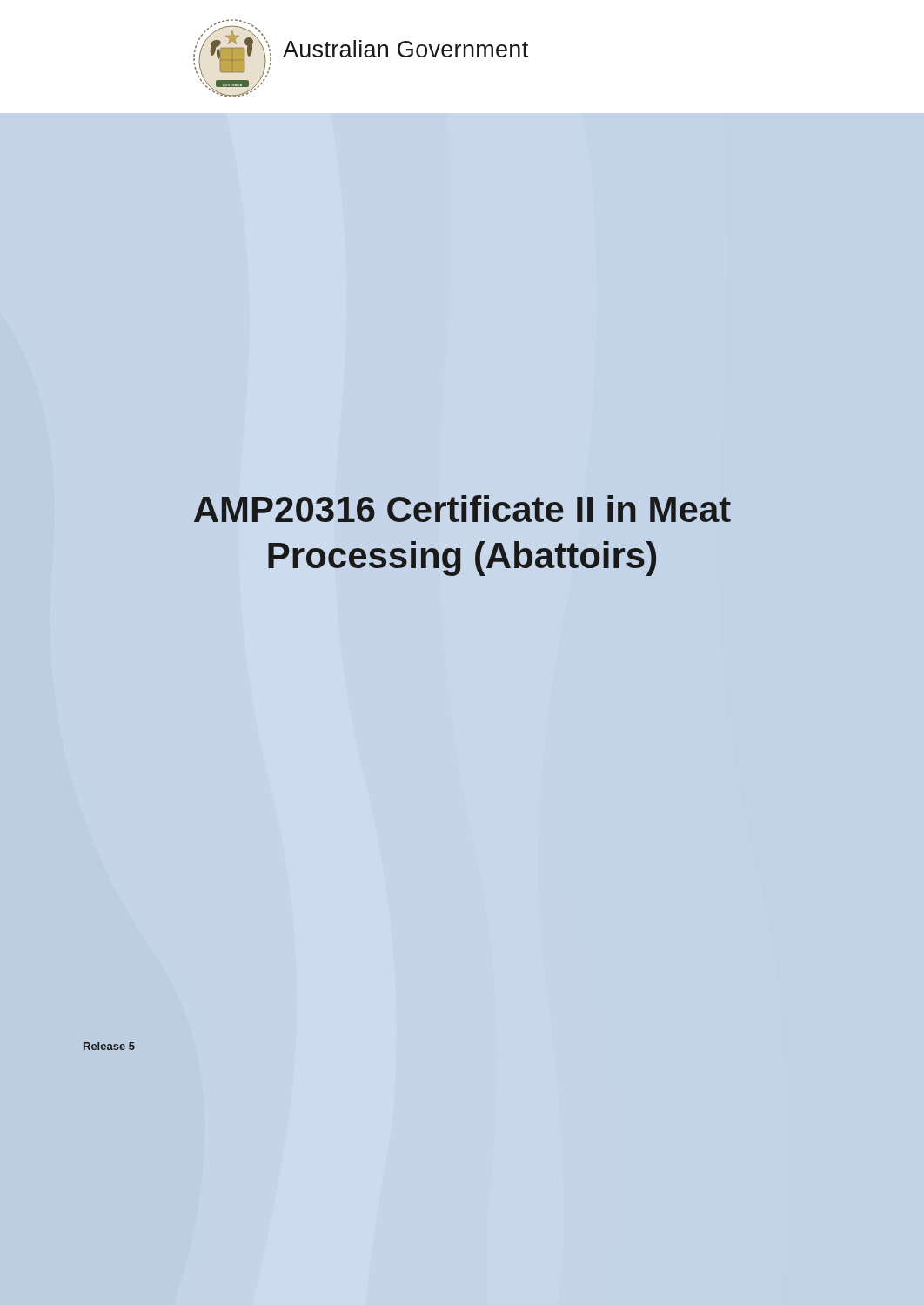Viewport: 924px width, 1305px height.
Task: Point to "Release 5"
Action: click(x=109, y=1046)
